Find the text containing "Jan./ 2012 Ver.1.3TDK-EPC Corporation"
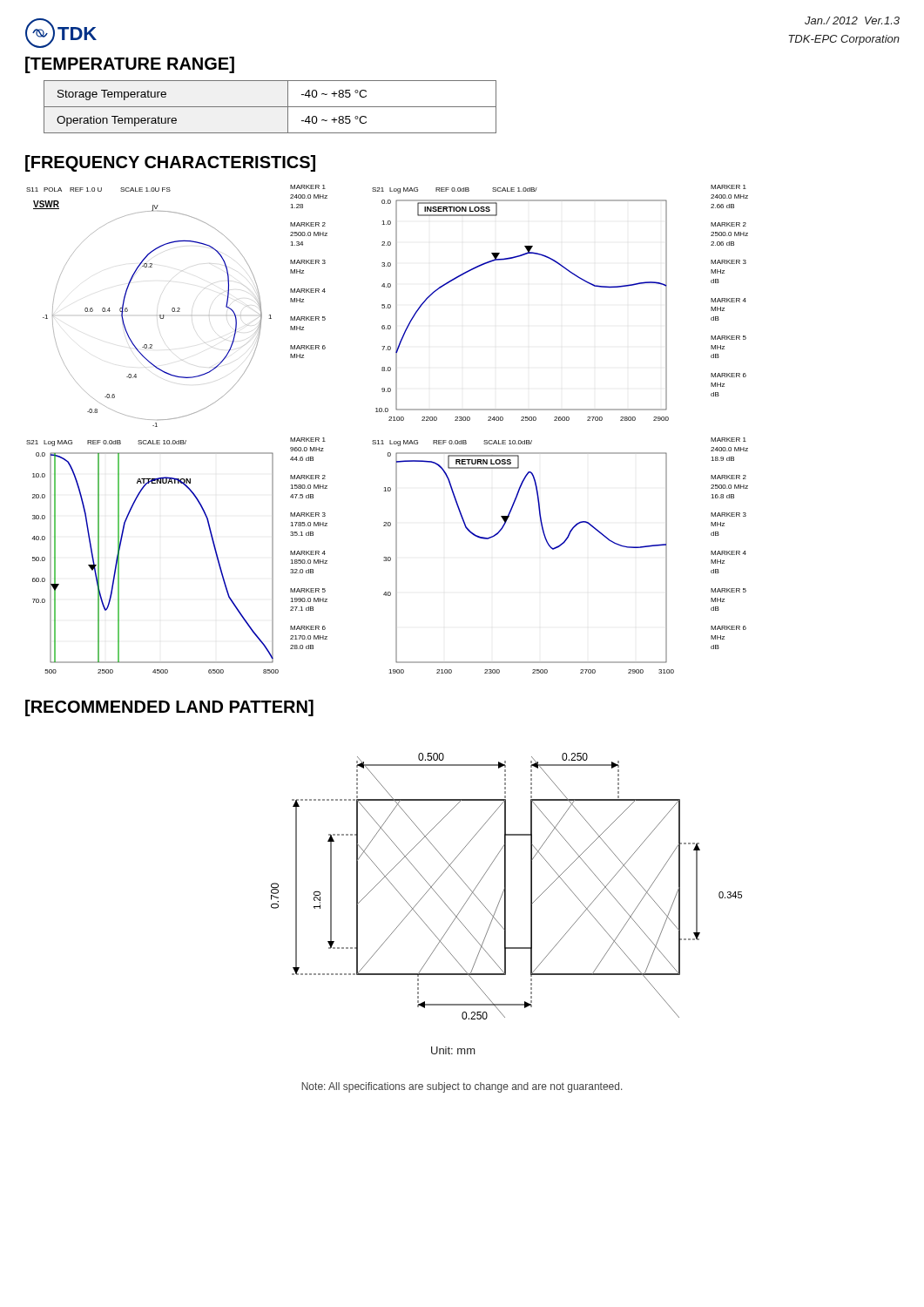Screen dimensions: 1307x924 coord(844,30)
